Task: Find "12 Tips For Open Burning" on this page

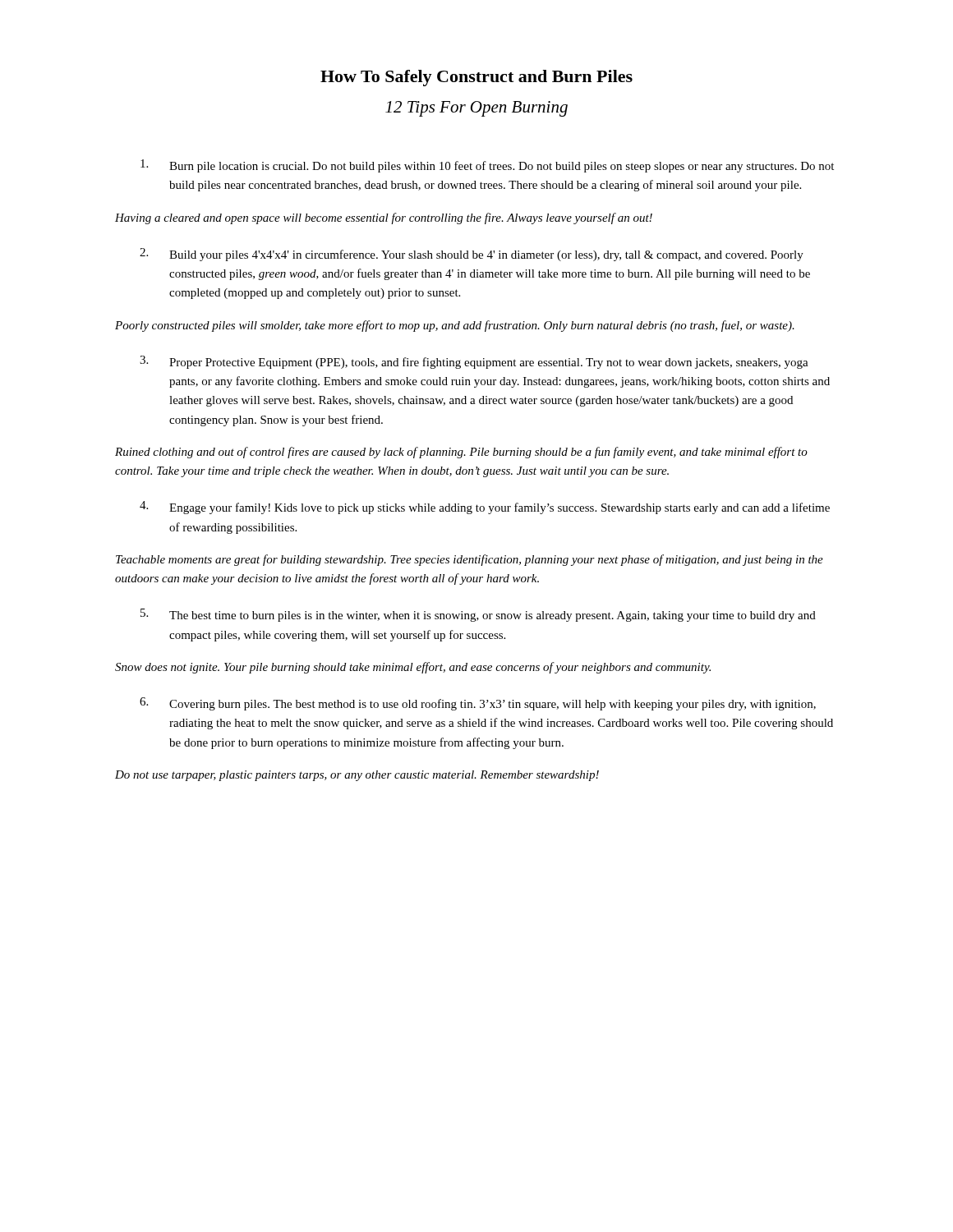Action: pyautogui.click(x=476, y=107)
